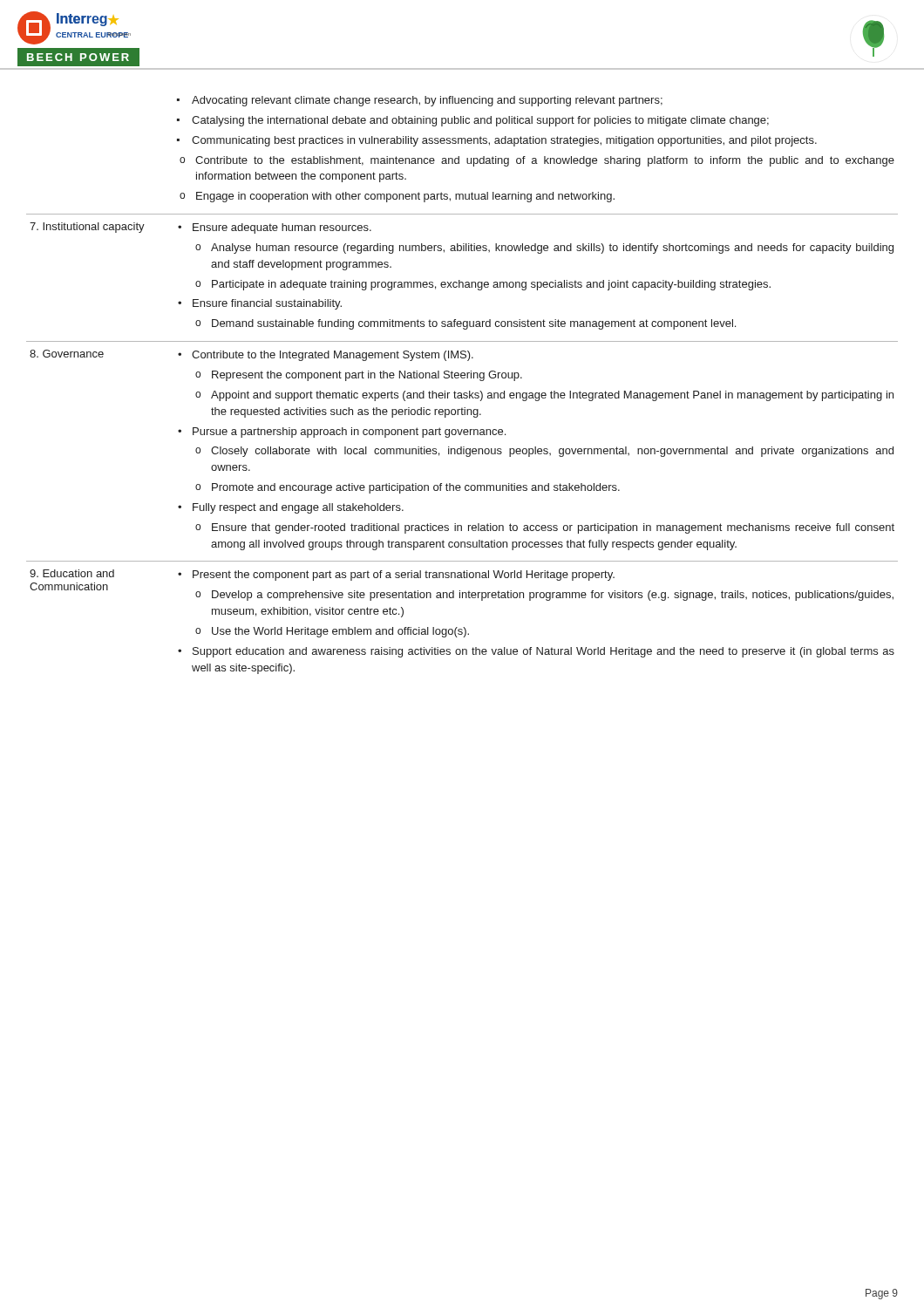Find the block on this page that starts "Appoint and support thematic experts (and their"

[x=553, y=403]
